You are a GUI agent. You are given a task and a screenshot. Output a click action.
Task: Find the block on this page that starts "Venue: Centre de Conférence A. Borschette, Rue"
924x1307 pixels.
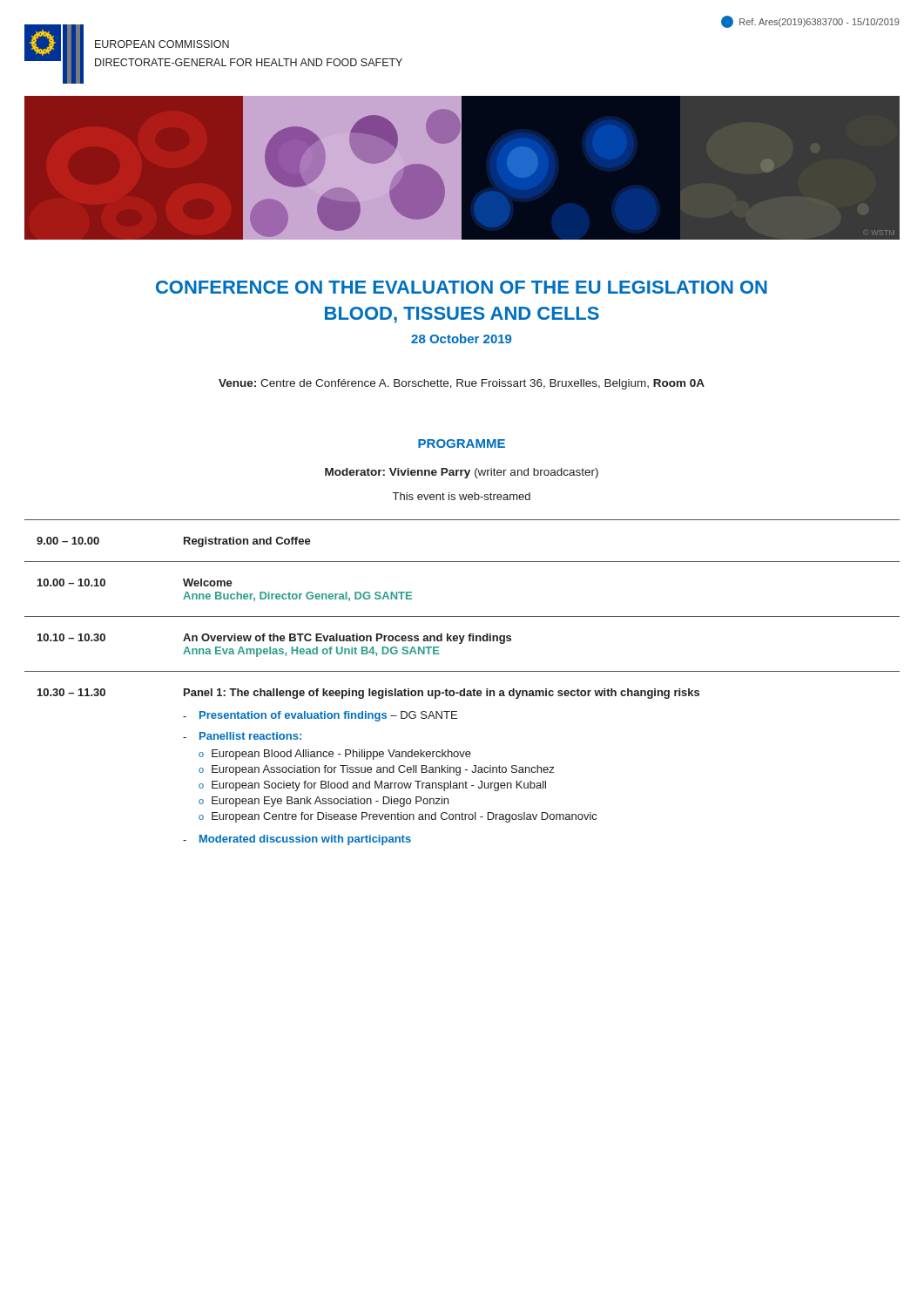(462, 383)
